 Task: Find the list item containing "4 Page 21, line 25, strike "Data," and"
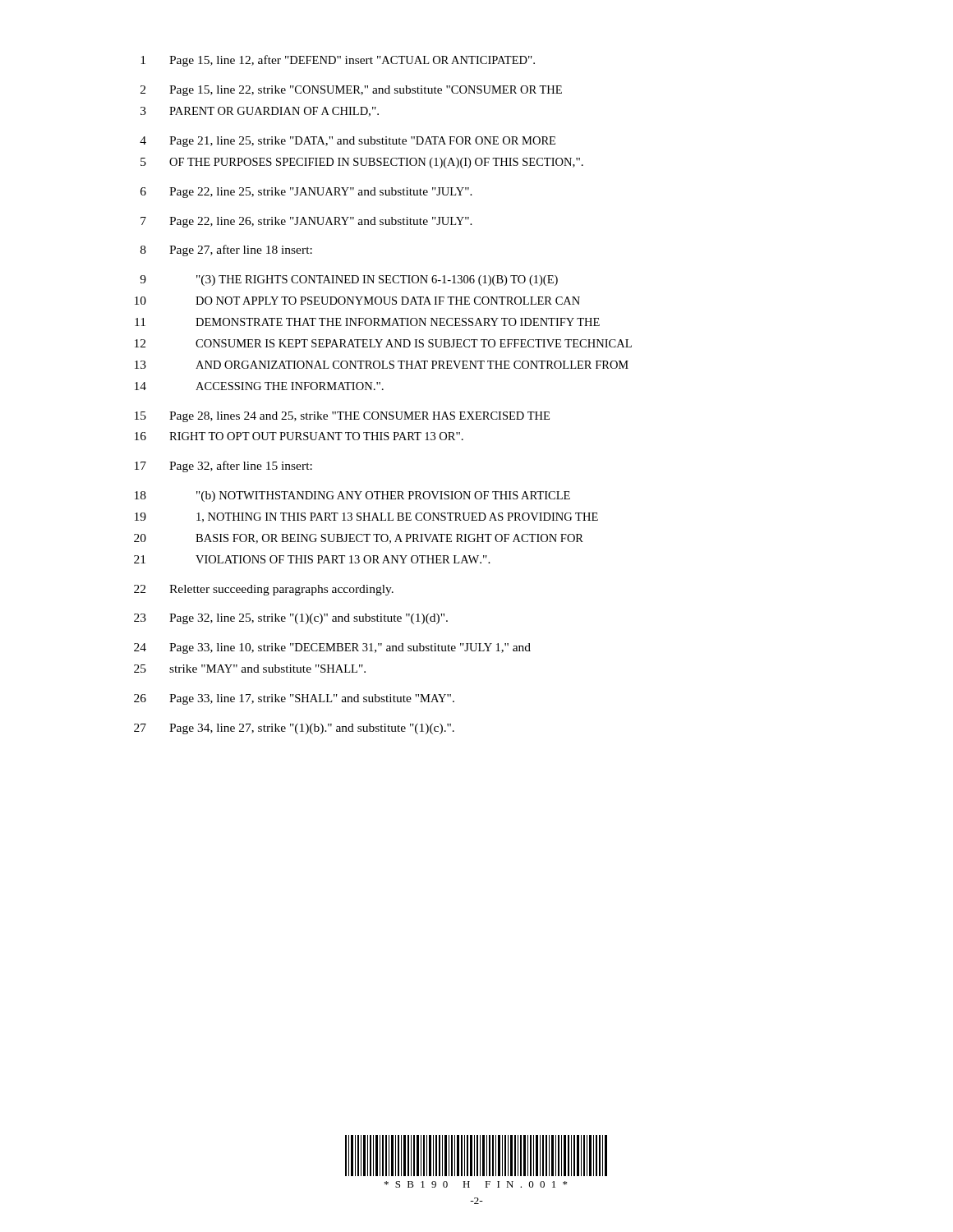(x=476, y=140)
